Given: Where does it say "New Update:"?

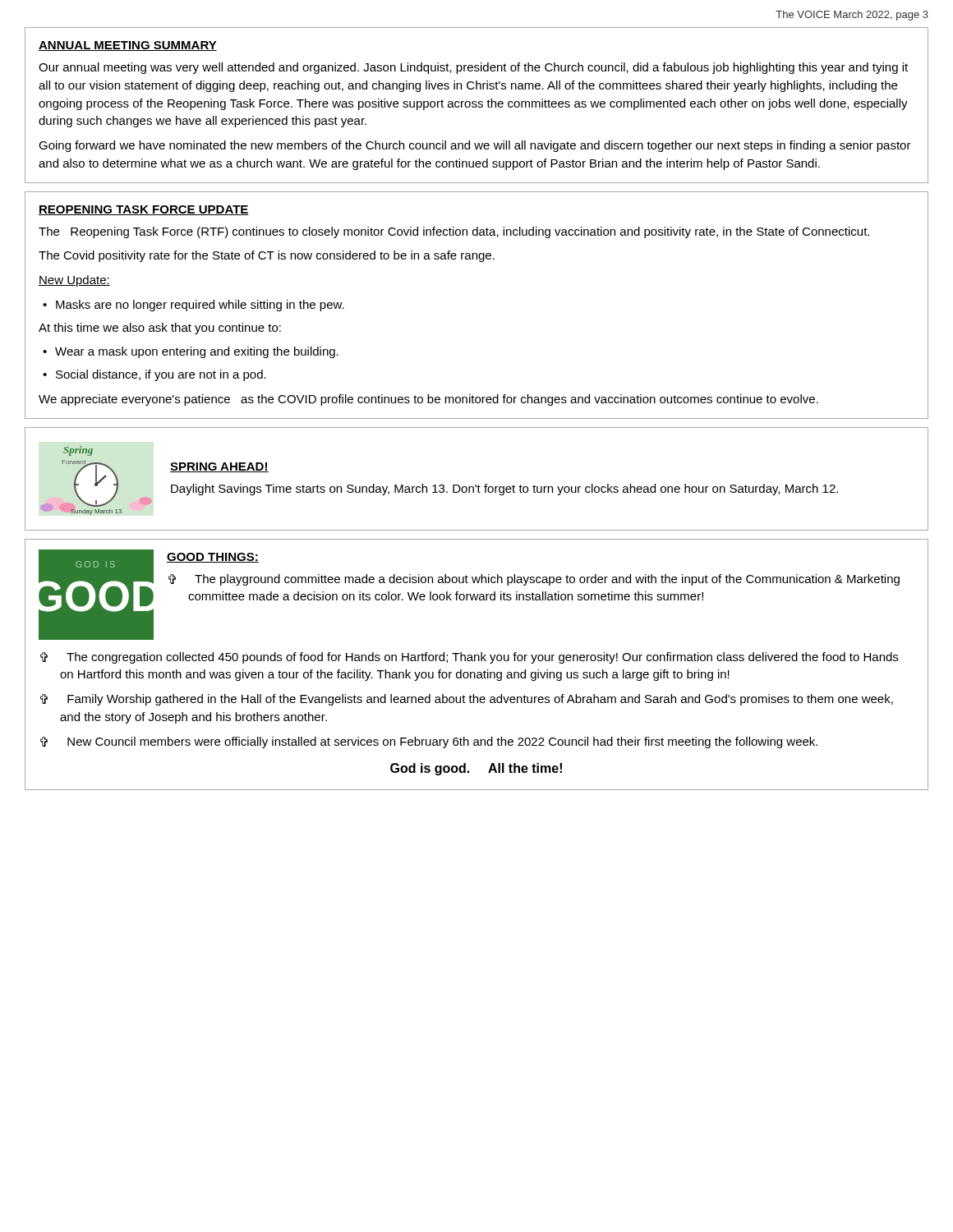Looking at the screenshot, I should [74, 280].
